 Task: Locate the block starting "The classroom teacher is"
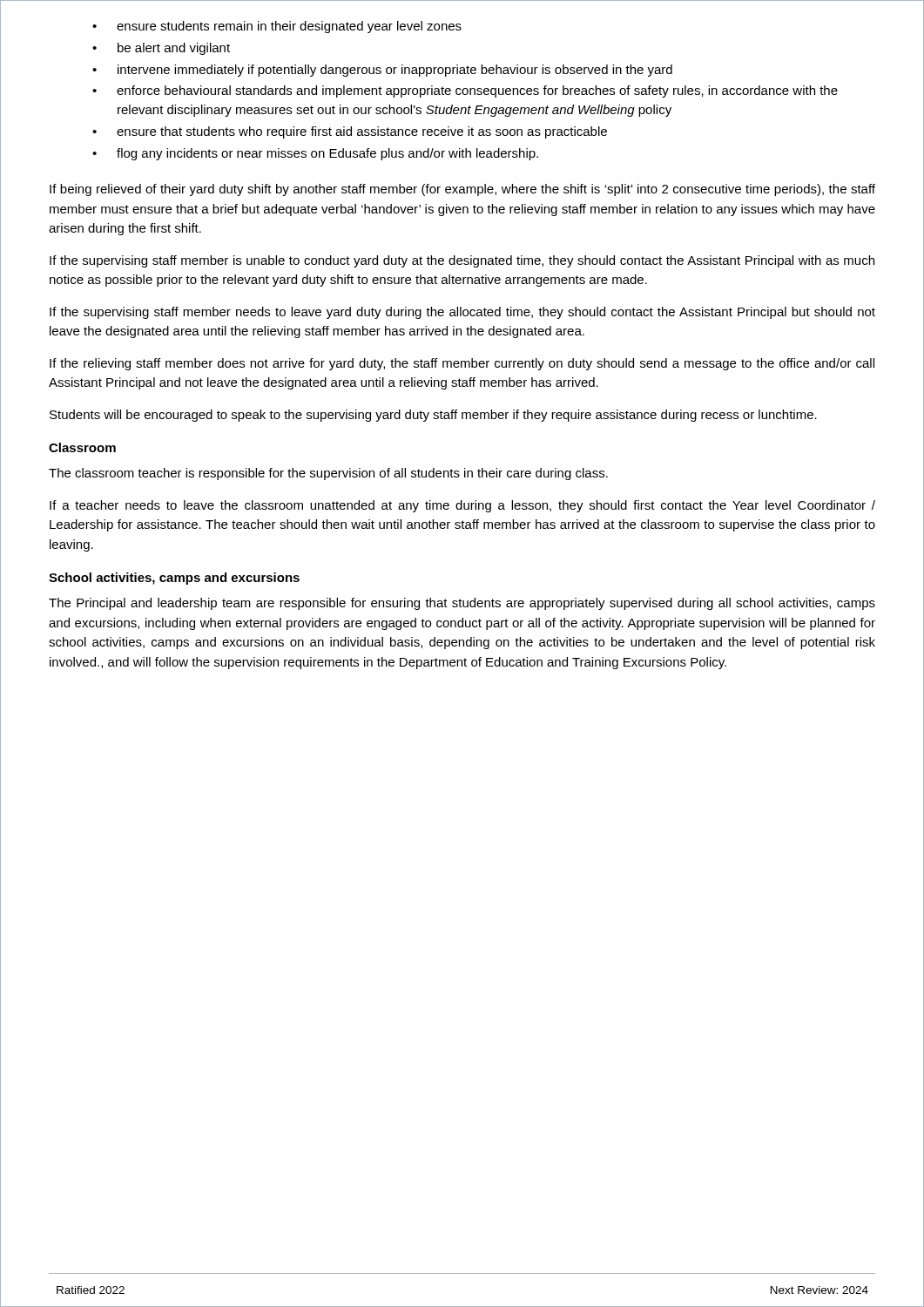point(329,473)
